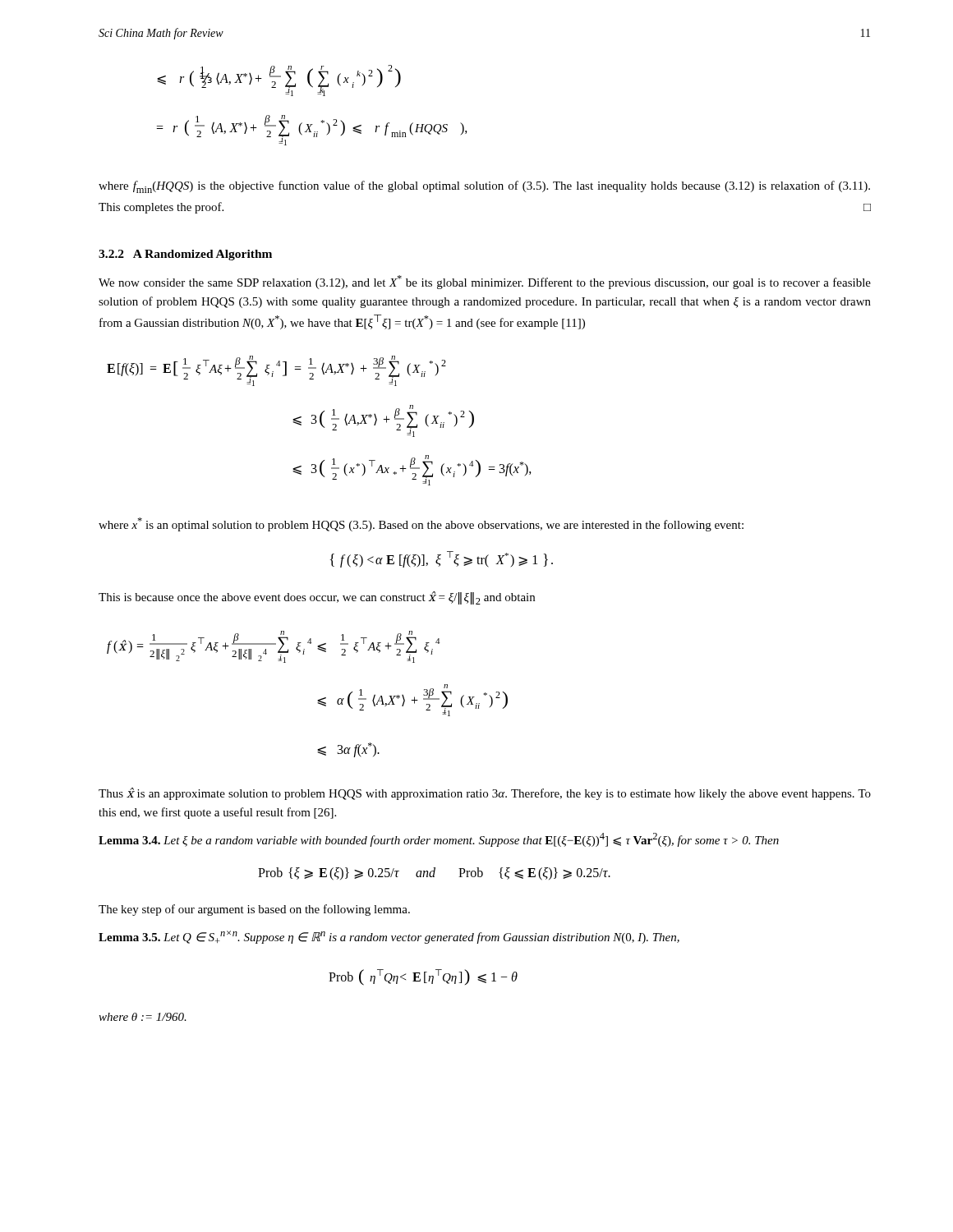Find the block starting "Prob ( η ⊤ Qη <"
The width and height of the screenshot is (953, 1232).
485,975
